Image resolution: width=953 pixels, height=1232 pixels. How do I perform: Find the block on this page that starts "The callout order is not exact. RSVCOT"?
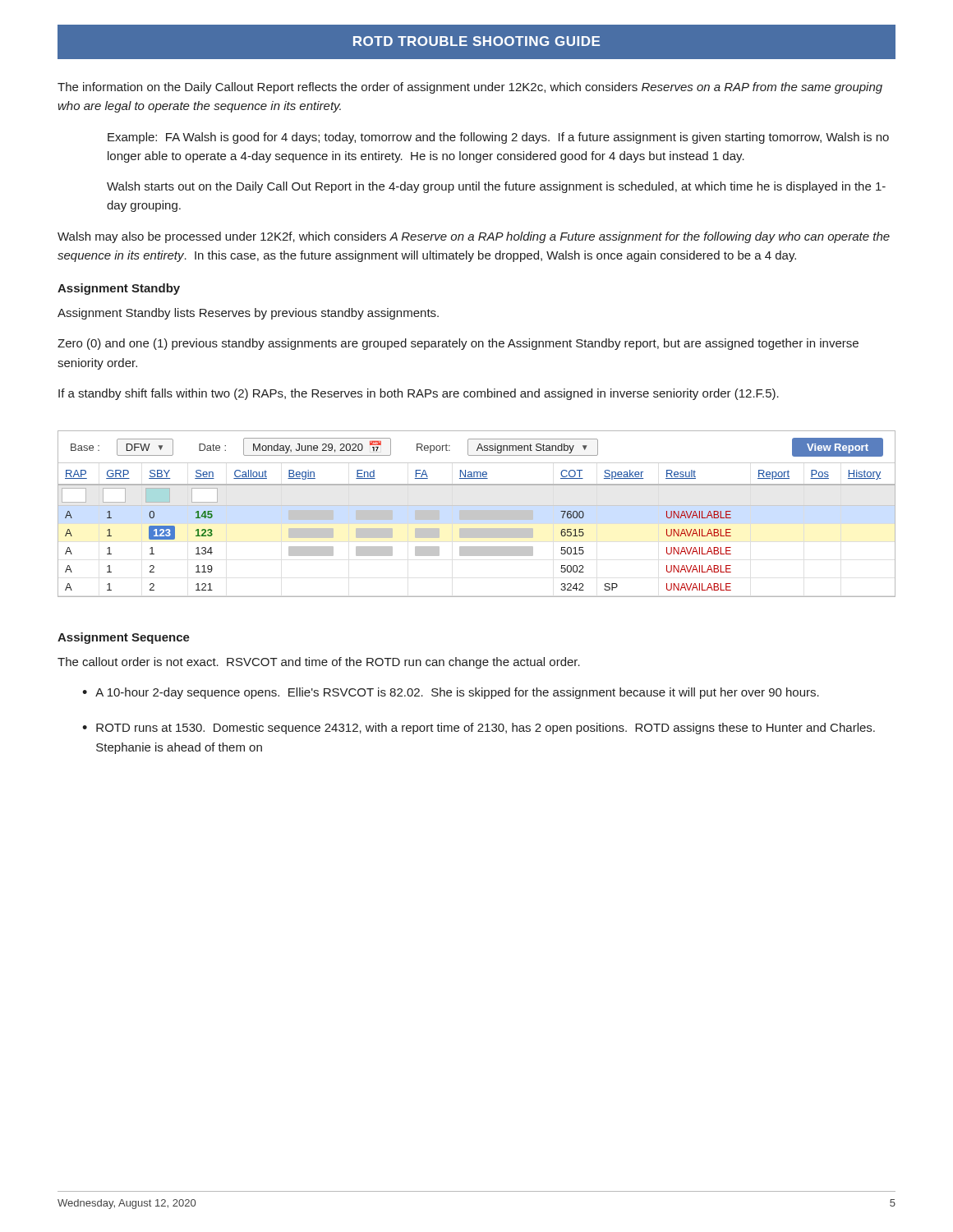(319, 662)
